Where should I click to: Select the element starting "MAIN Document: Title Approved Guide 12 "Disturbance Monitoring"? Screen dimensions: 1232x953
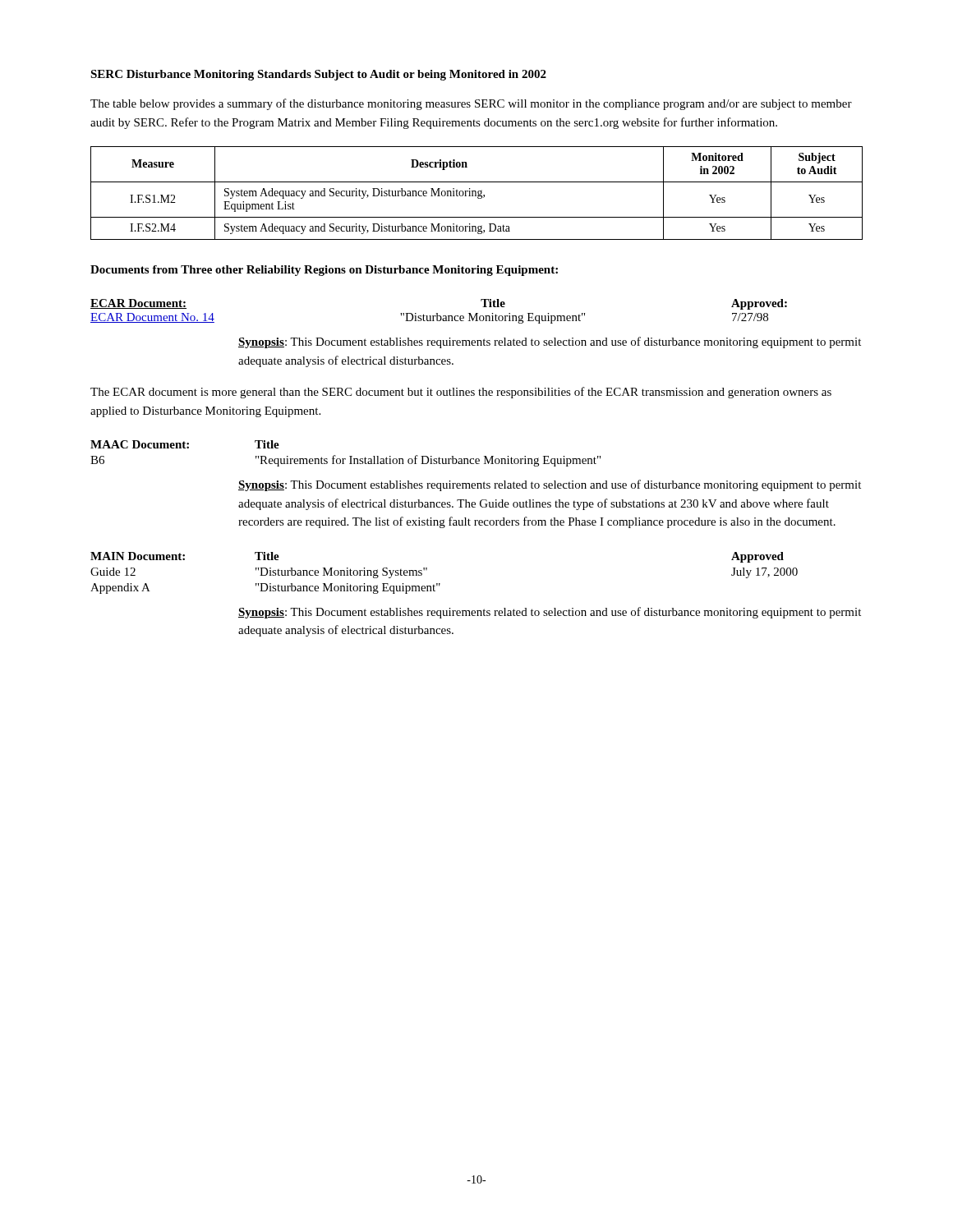[x=138, y=557]
